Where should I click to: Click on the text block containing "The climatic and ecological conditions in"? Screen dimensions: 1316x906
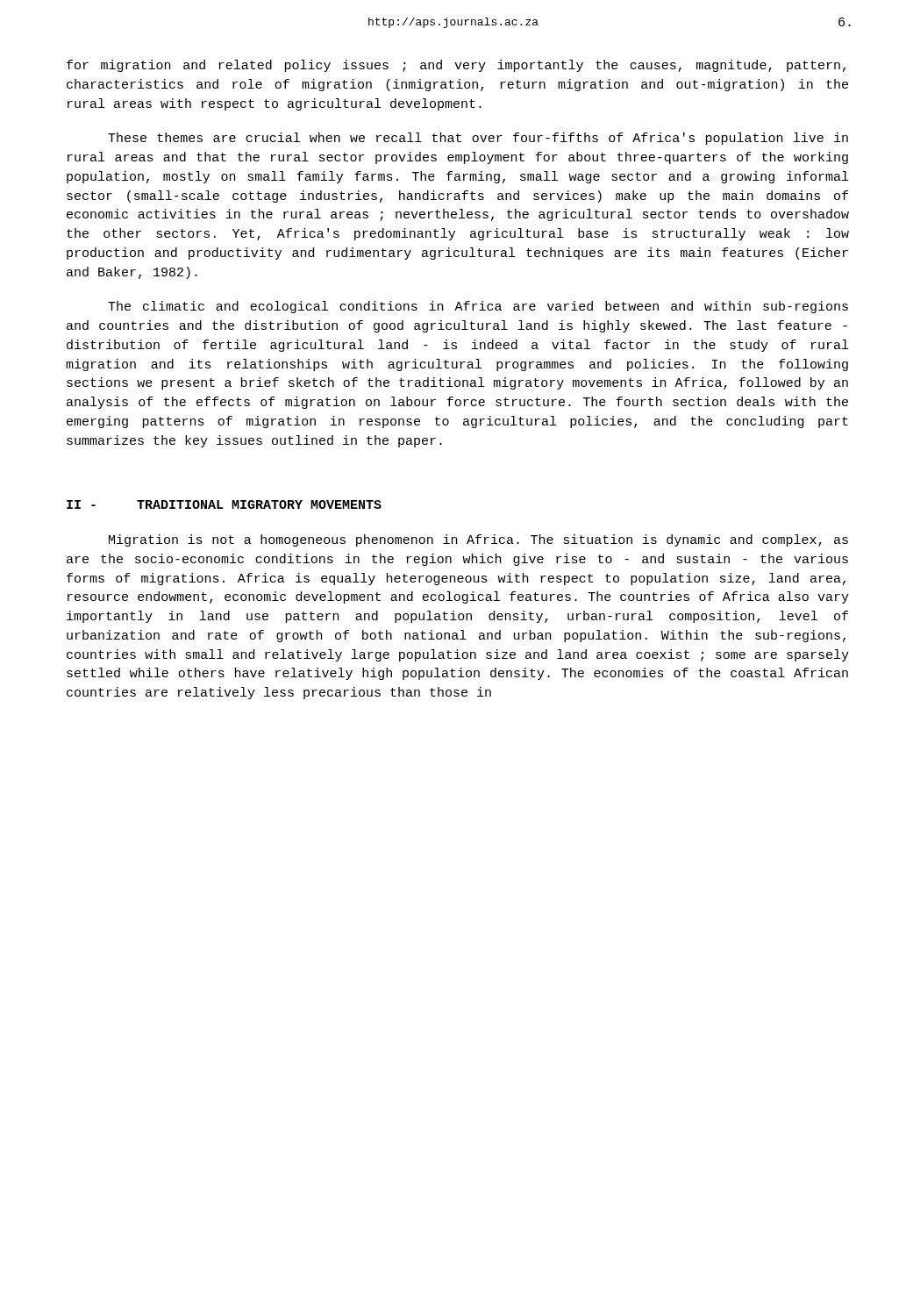click(x=457, y=375)
